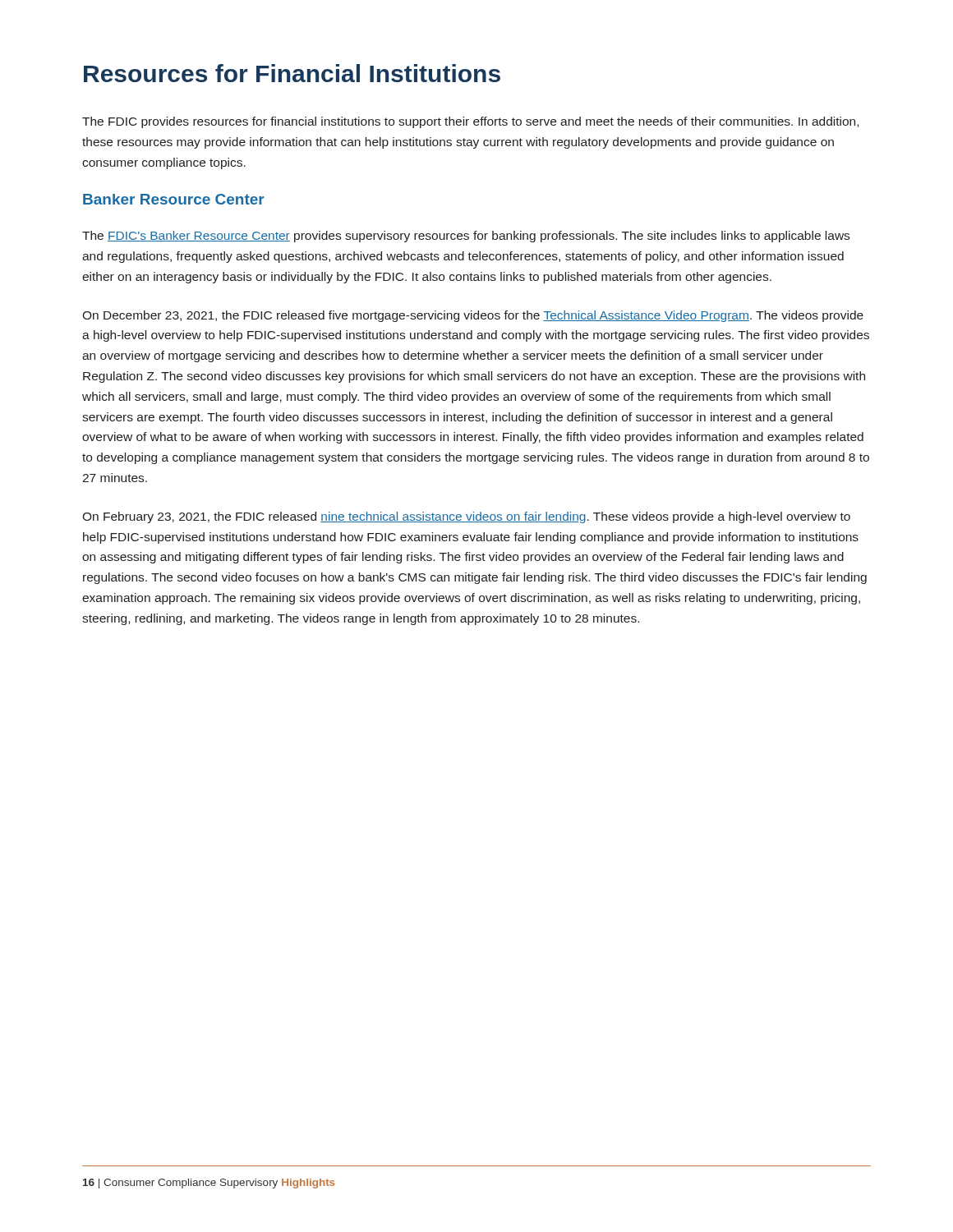Locate the title containing "Resources for Financial Institutions"
This screenshot has width=953, height=1232.
click(476, 74)
